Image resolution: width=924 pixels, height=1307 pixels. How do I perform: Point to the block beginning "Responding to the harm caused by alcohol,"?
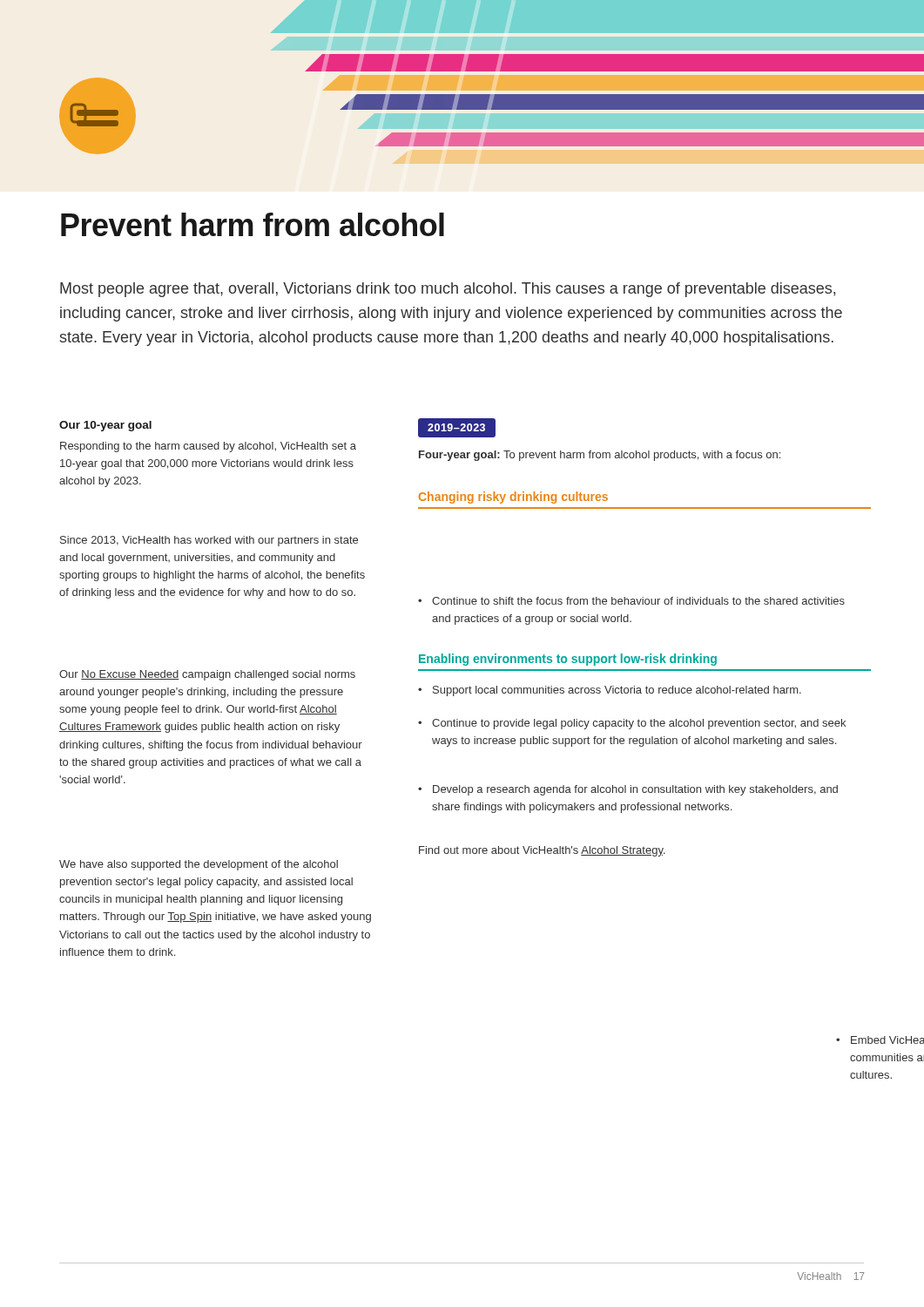click(208, 463)
